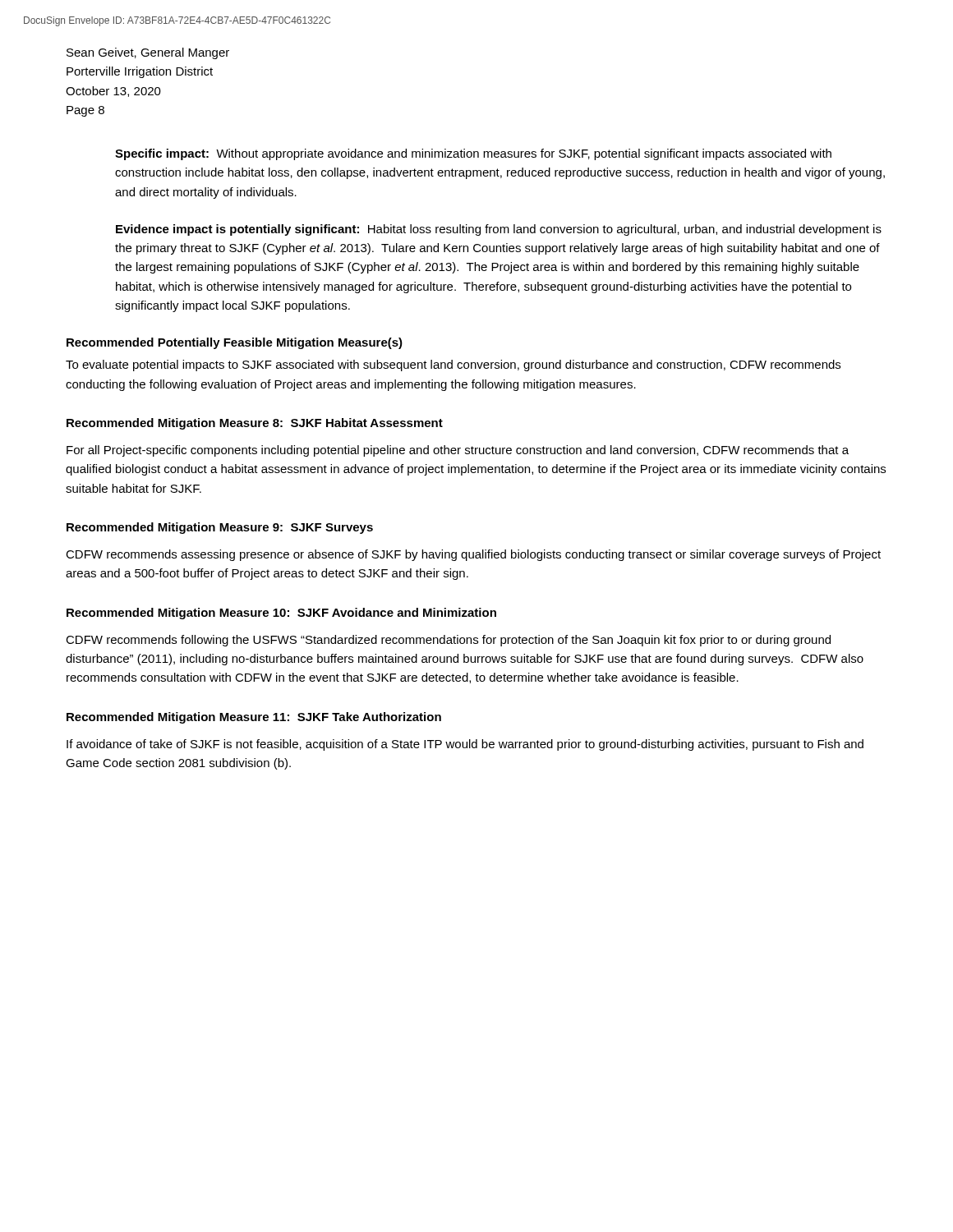The width and height of the screenshot is (953, 1232).
Task: Select the section header that says "Recommended Mitigation Measure 11: SJKF Take Authorization"
Action: (x=254, y=716)
